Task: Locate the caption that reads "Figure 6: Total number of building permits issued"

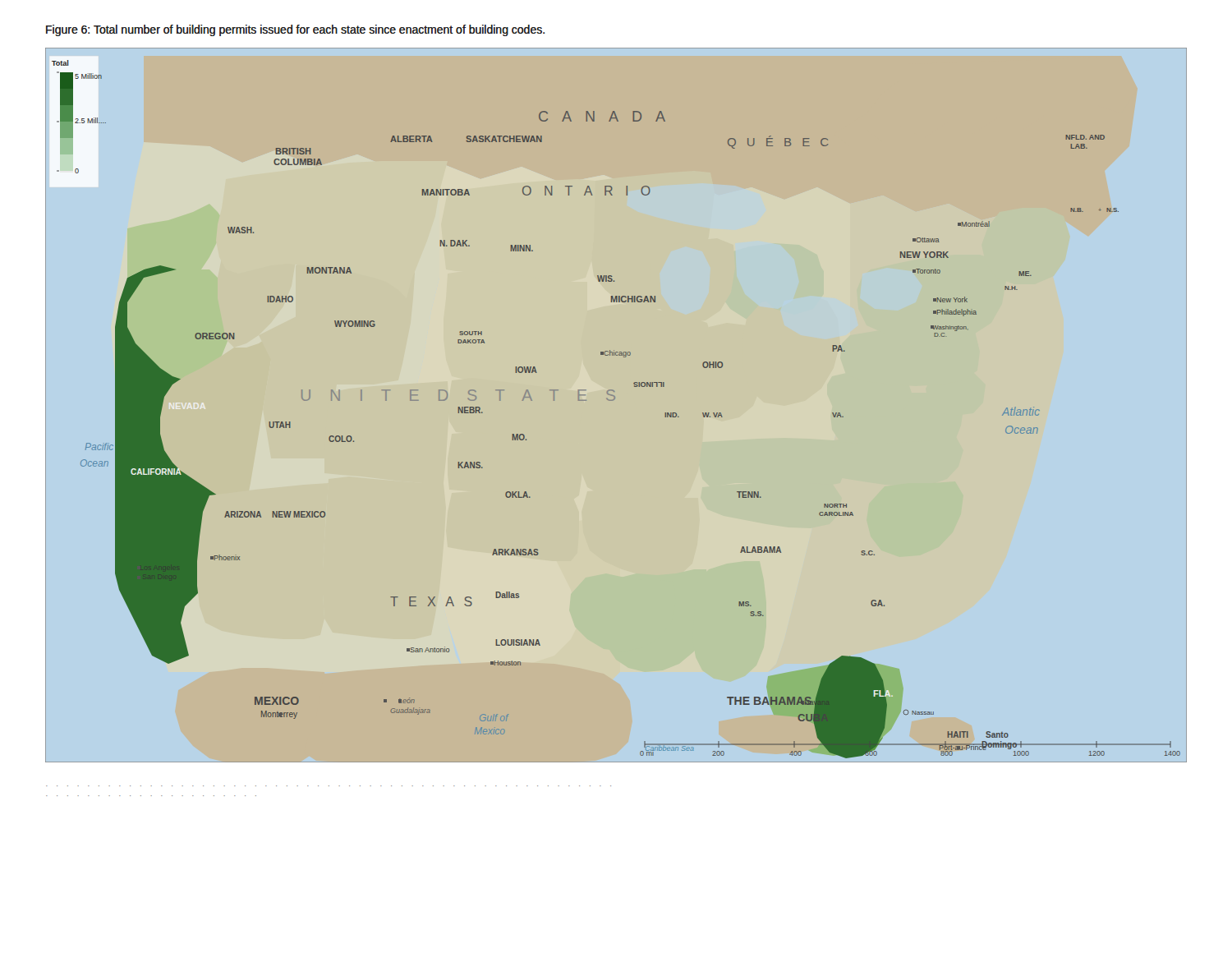Action: coord(295,30)
